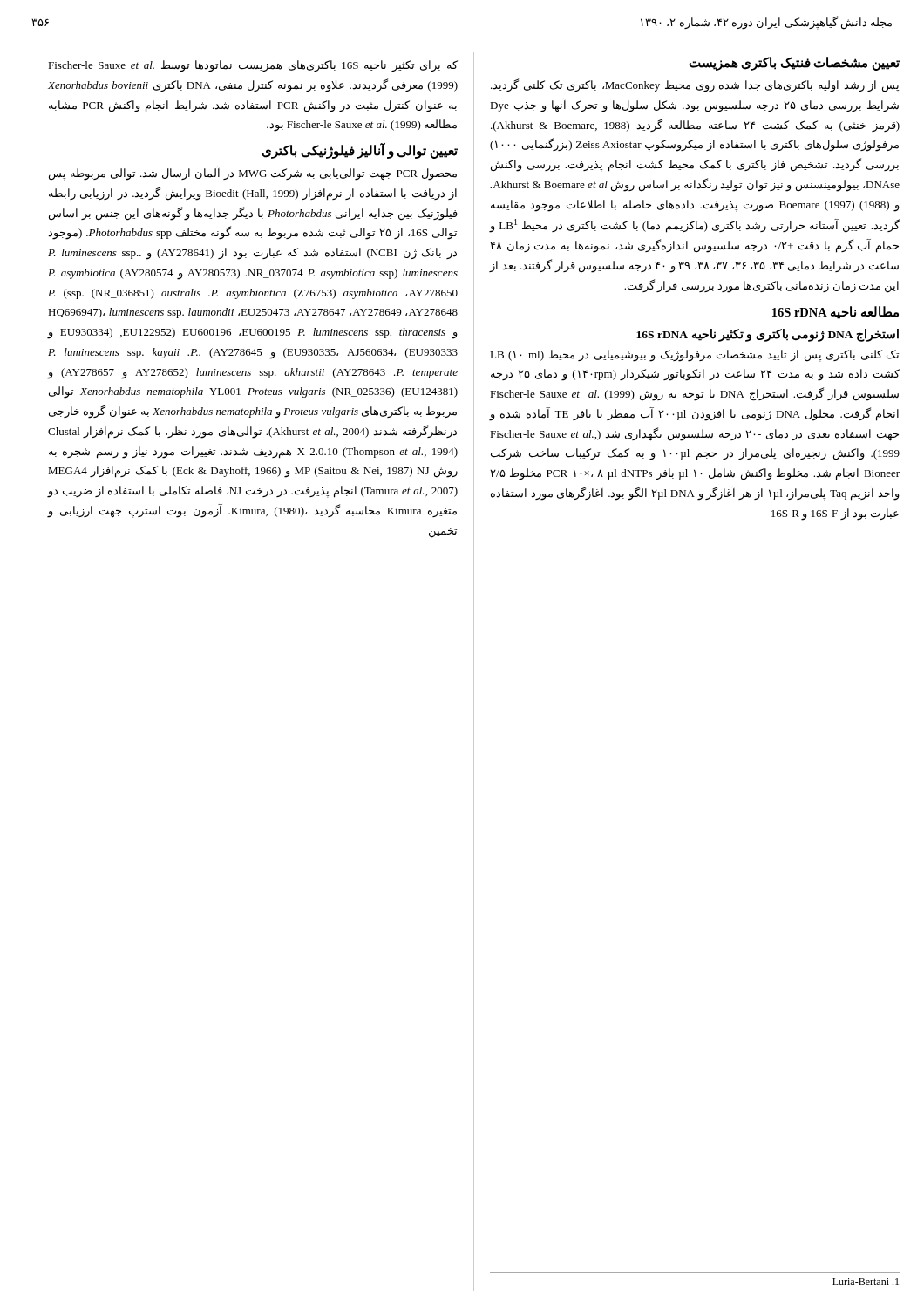The width and height of the screenshot is (924, 1308).
Task: Click the passage that begins "که برای تکثیر"
Action: click(x=253, y=95)
